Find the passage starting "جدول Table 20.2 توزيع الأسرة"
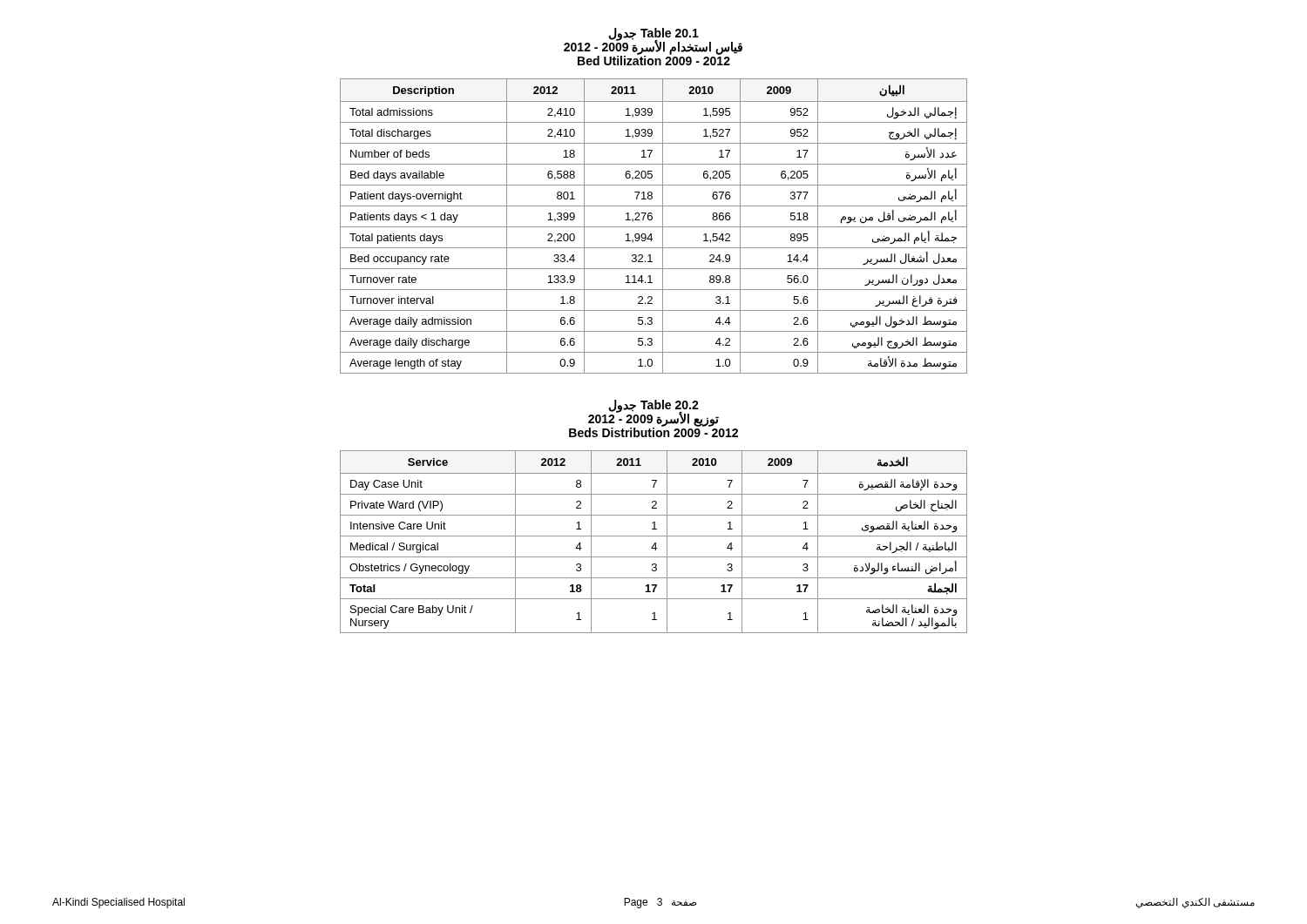The image size is (1307, 924). click(654, 419)
